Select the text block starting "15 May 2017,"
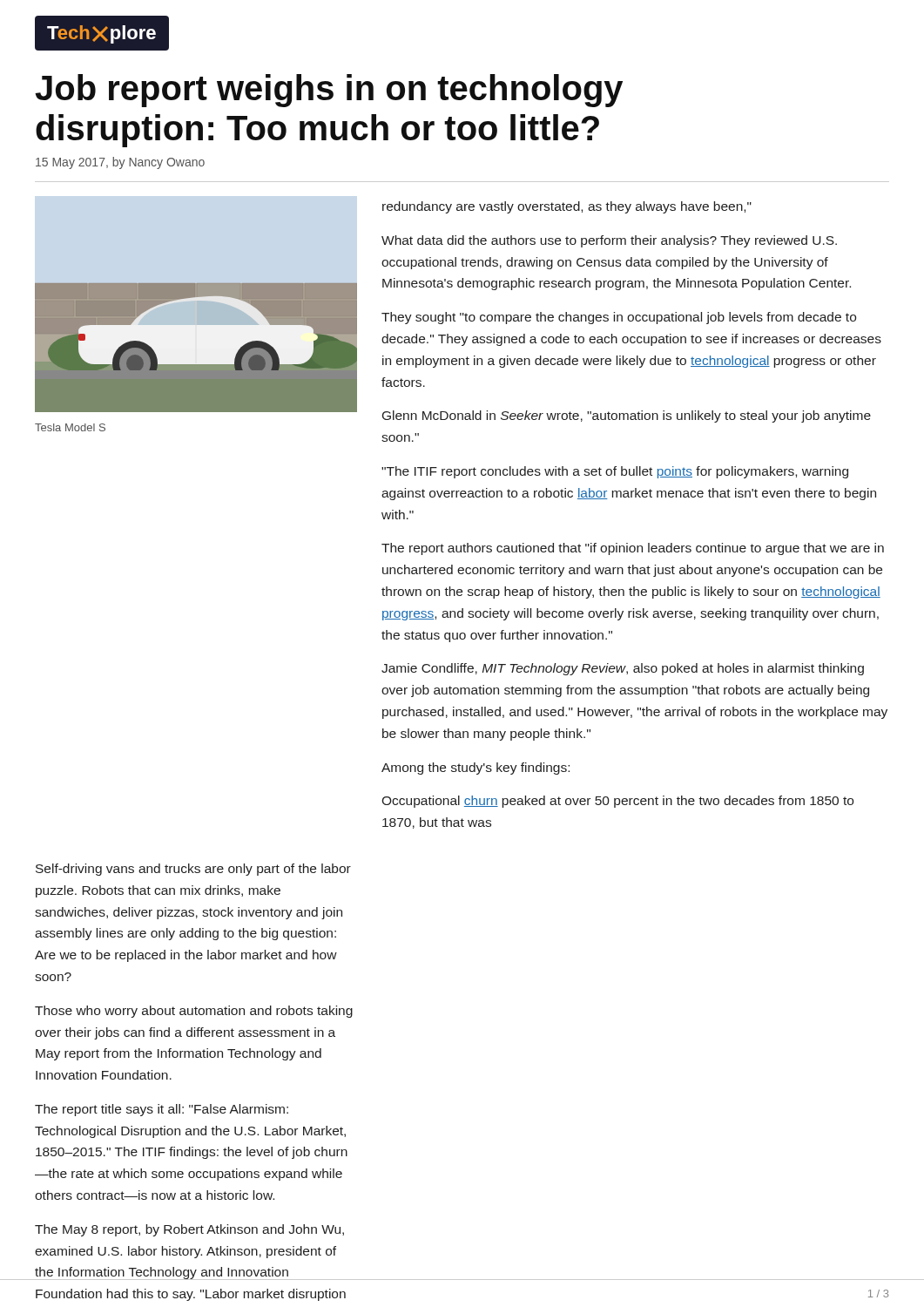Viewport: 924px width, 1307px height. 120,162
